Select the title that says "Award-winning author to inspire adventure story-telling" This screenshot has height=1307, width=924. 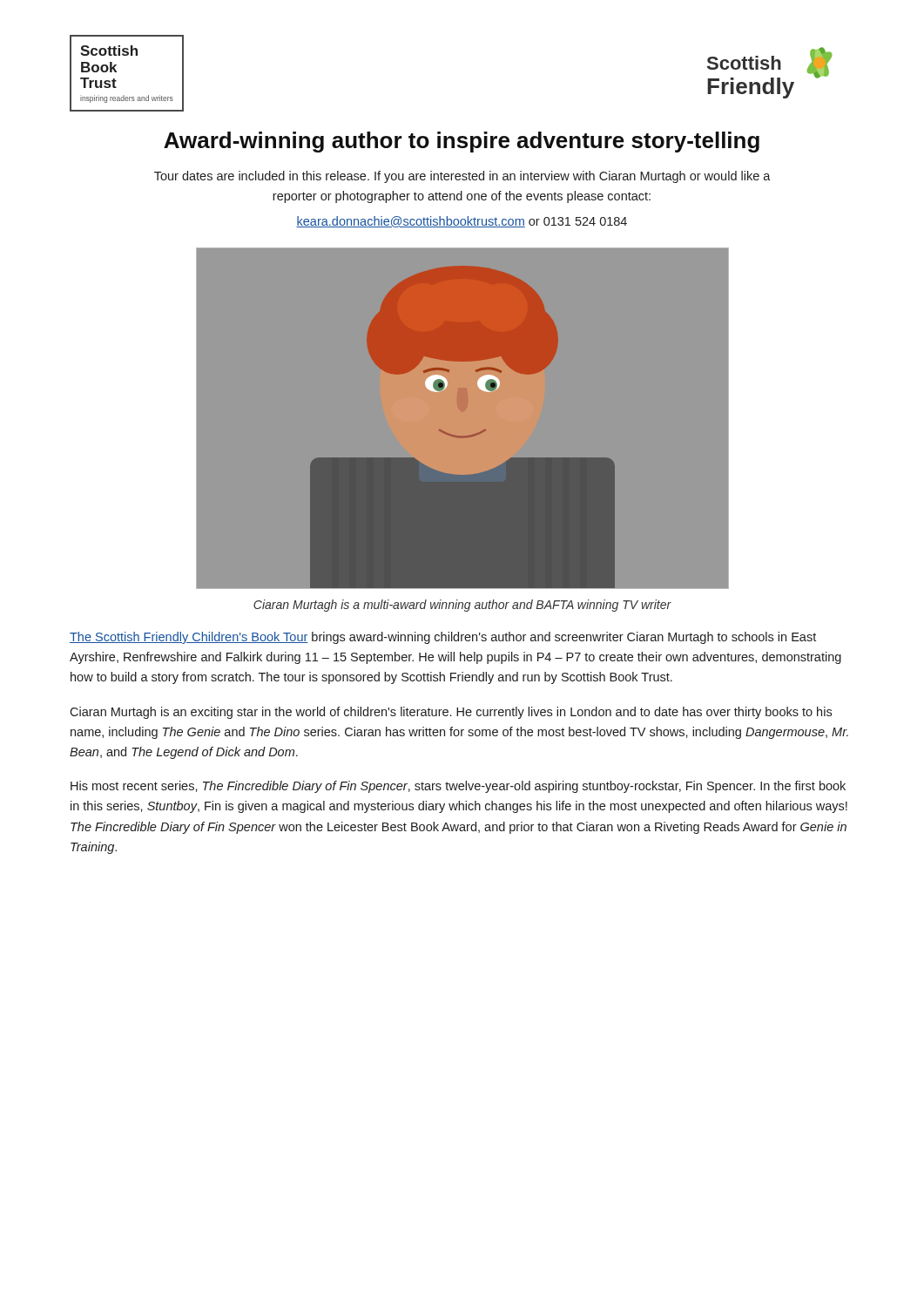(x=462, y=140)
